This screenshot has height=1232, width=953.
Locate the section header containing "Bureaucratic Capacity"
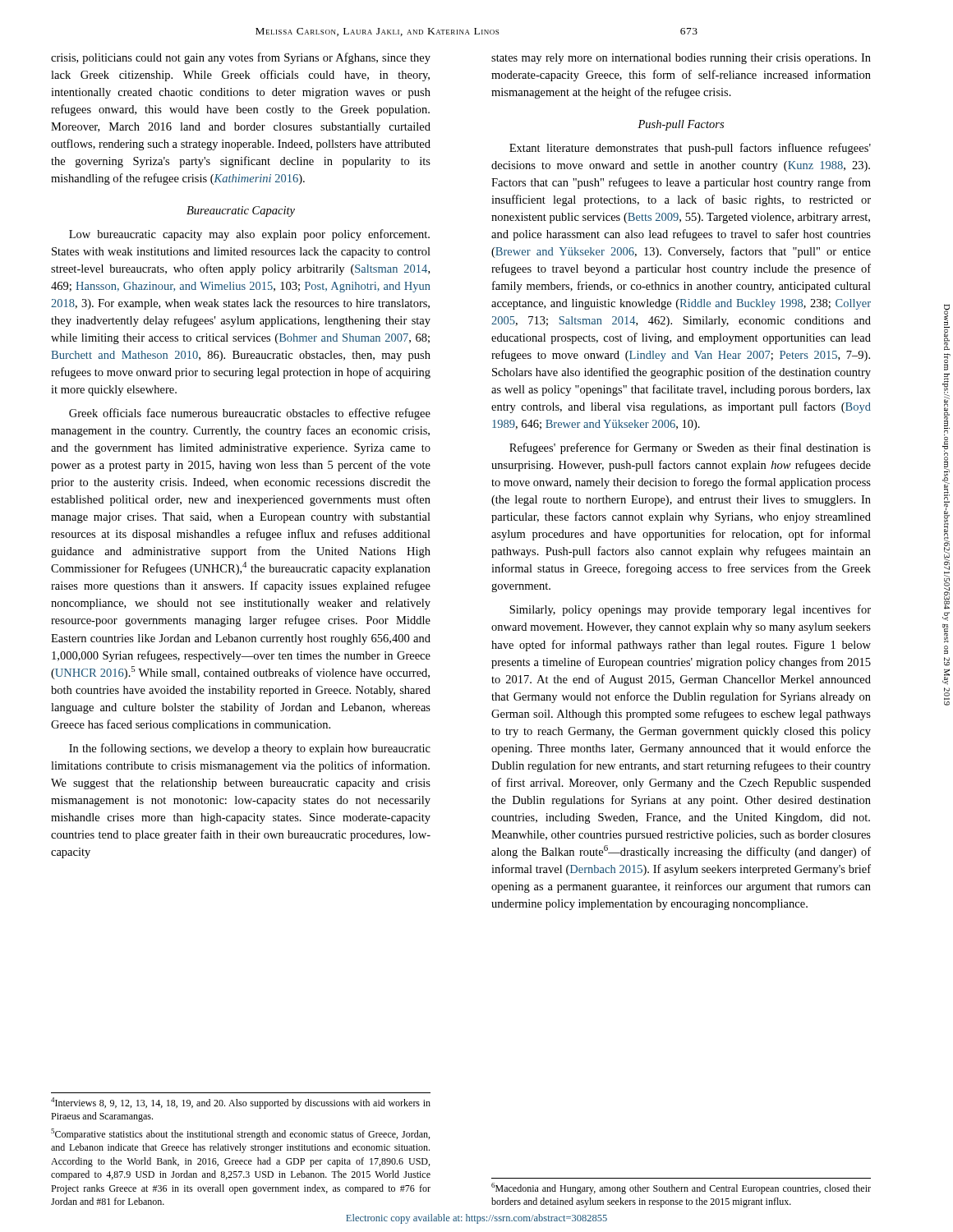[x=241, y=210]
